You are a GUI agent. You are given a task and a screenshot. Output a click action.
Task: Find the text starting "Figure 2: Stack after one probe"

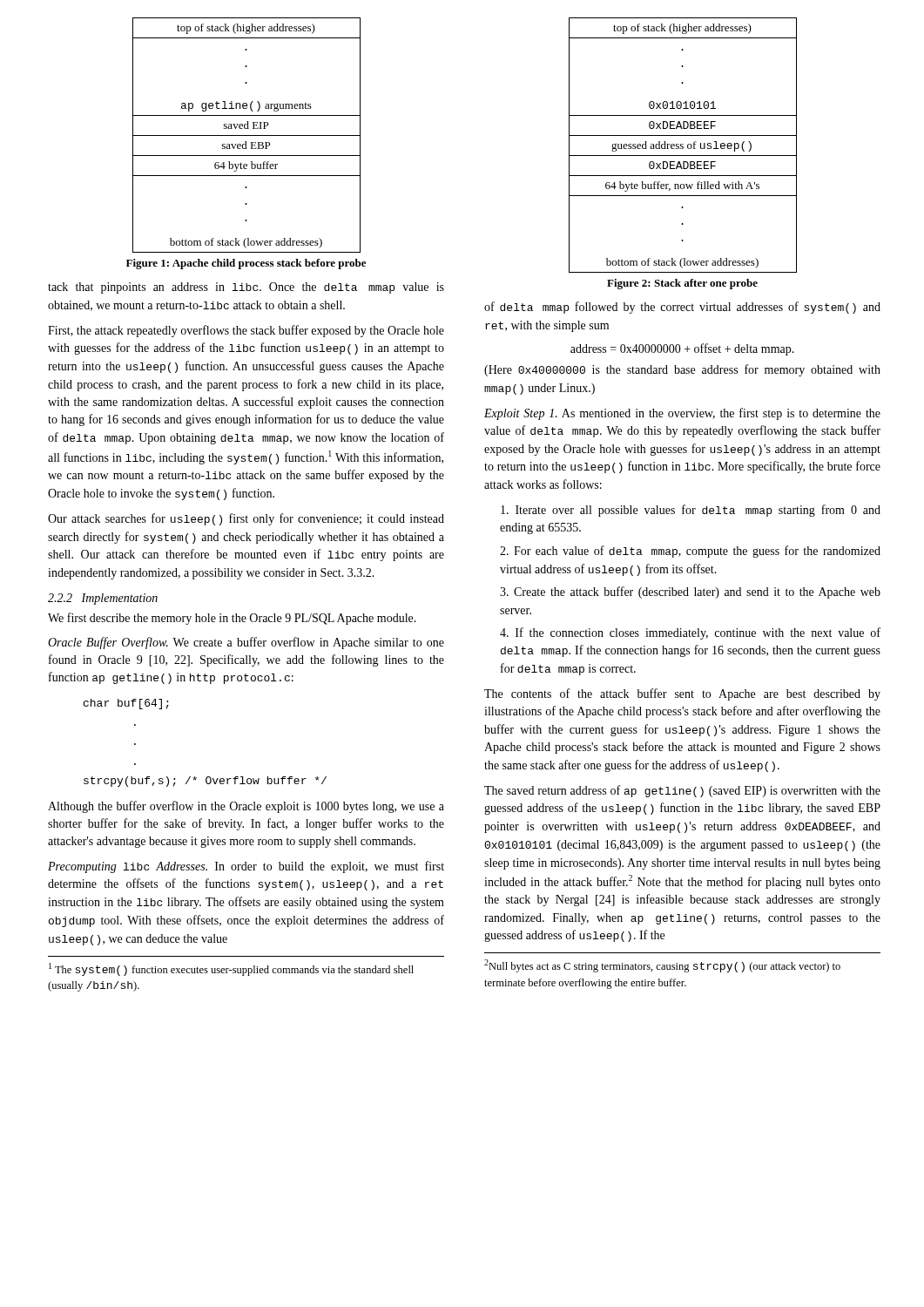click(x=682, y=283)
